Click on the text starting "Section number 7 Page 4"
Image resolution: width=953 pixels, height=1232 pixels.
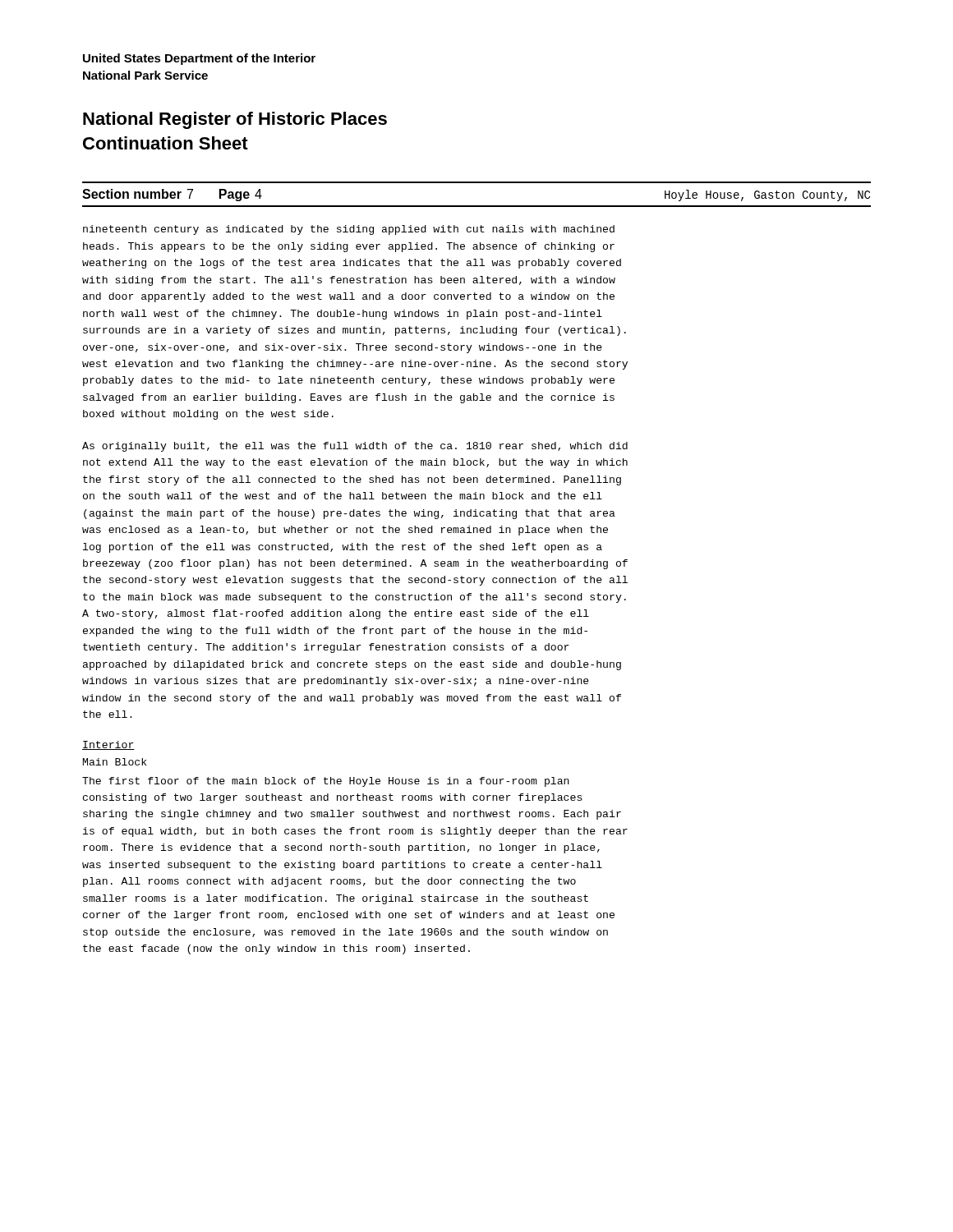476,195
